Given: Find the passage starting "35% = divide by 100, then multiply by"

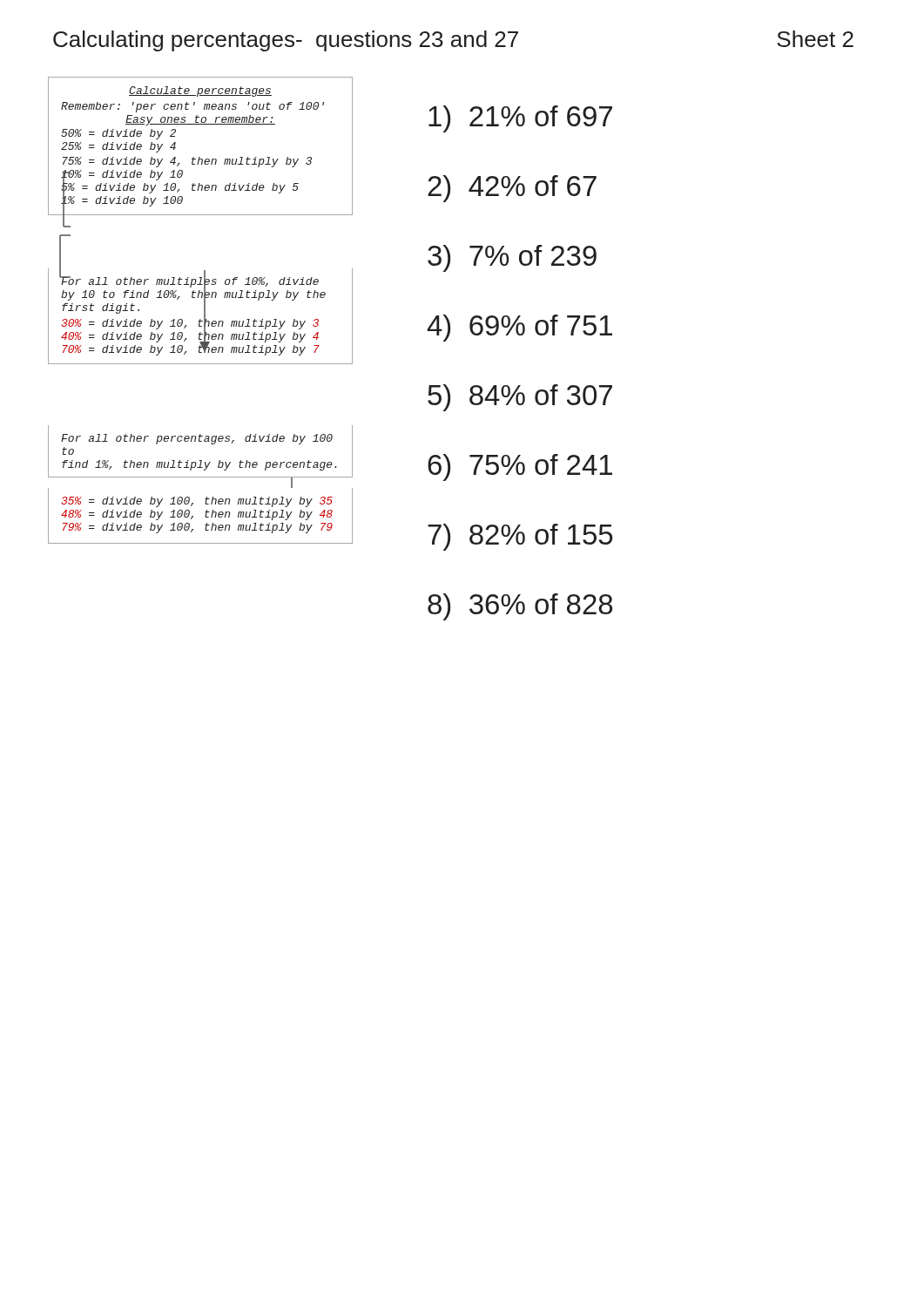Looking at the screenshot, I should point(200,515).
